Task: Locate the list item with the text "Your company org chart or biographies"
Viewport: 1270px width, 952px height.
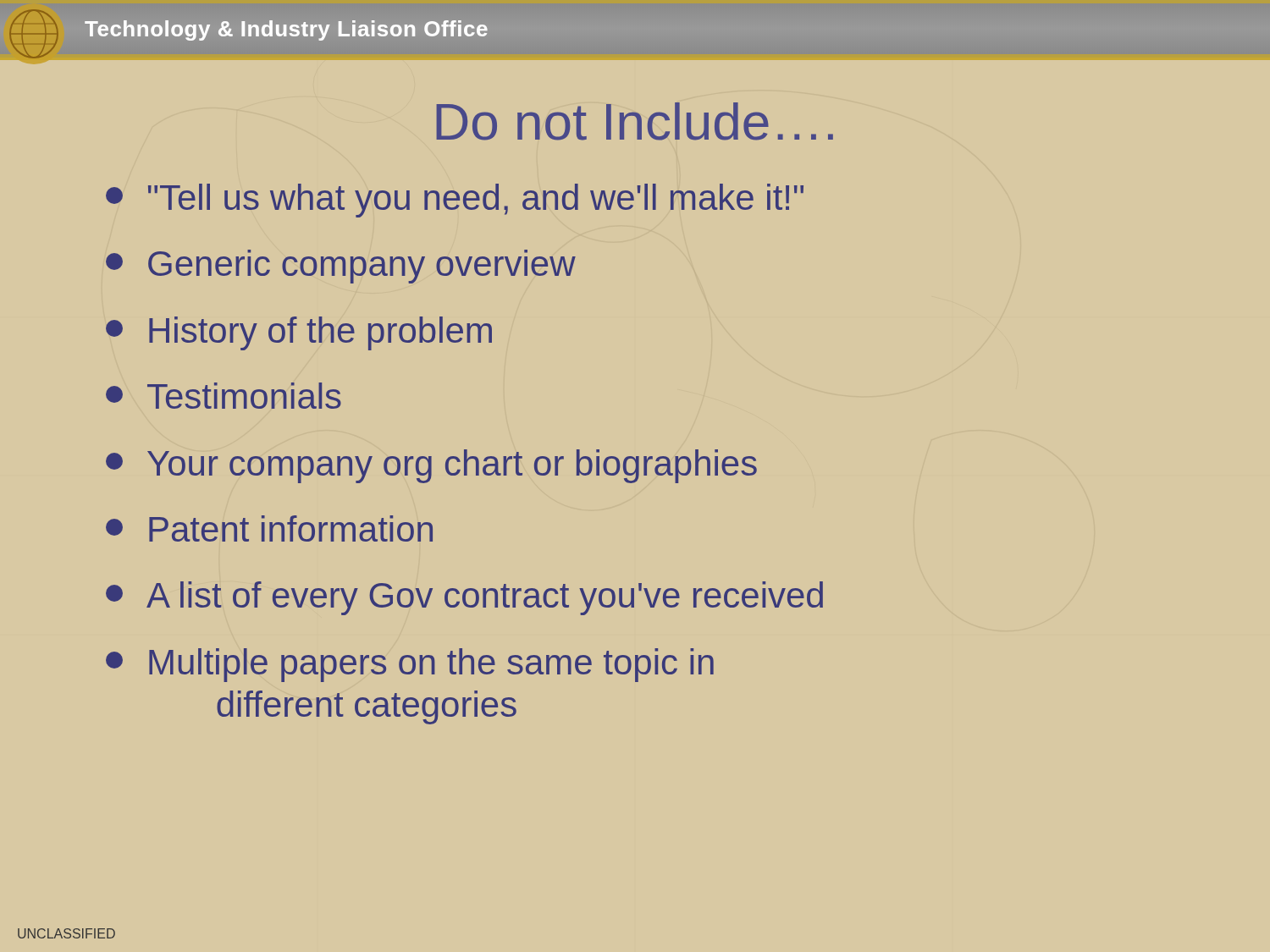Action: coord(432,464)
